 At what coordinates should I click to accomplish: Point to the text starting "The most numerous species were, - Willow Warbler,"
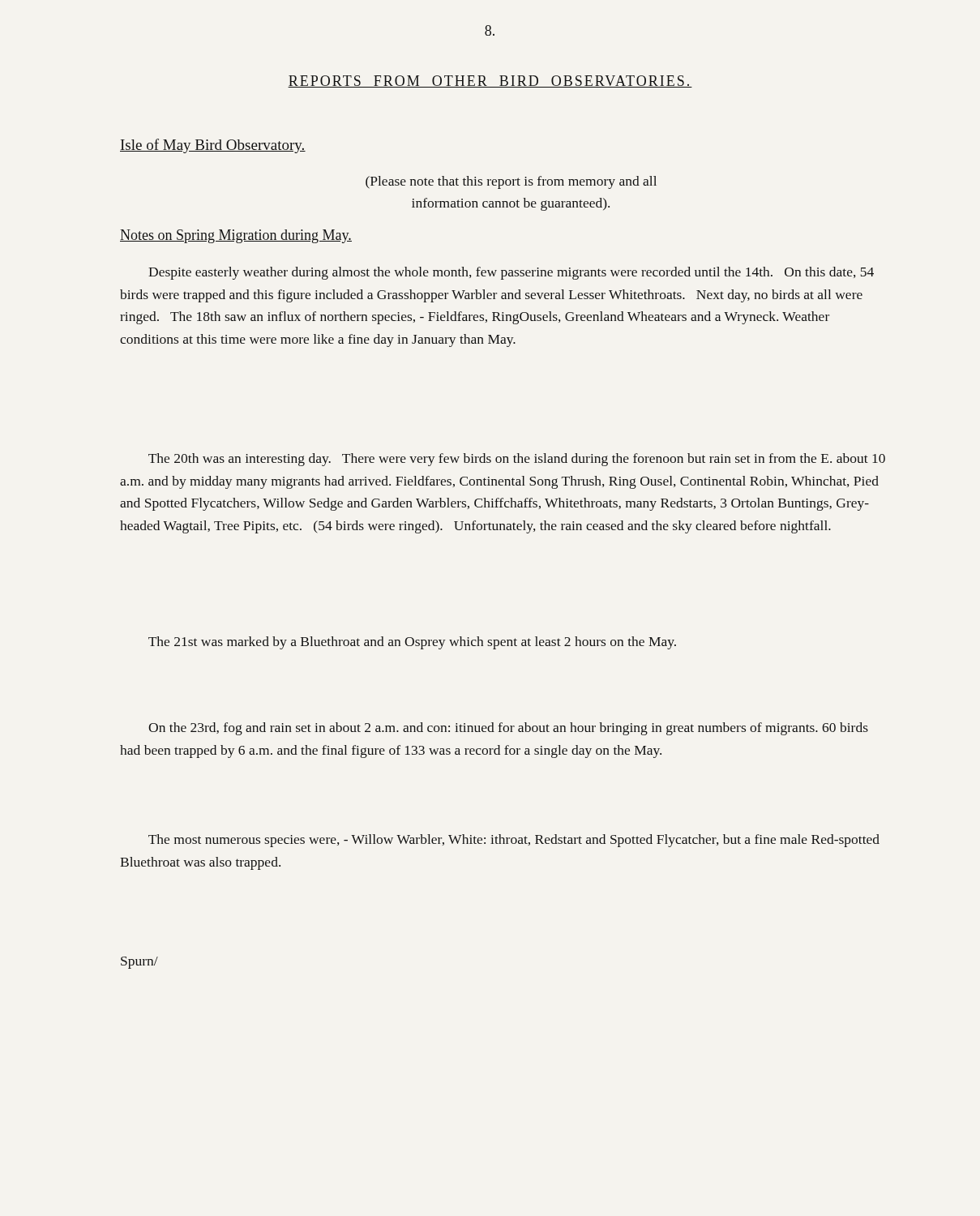(x=500, y=850)
